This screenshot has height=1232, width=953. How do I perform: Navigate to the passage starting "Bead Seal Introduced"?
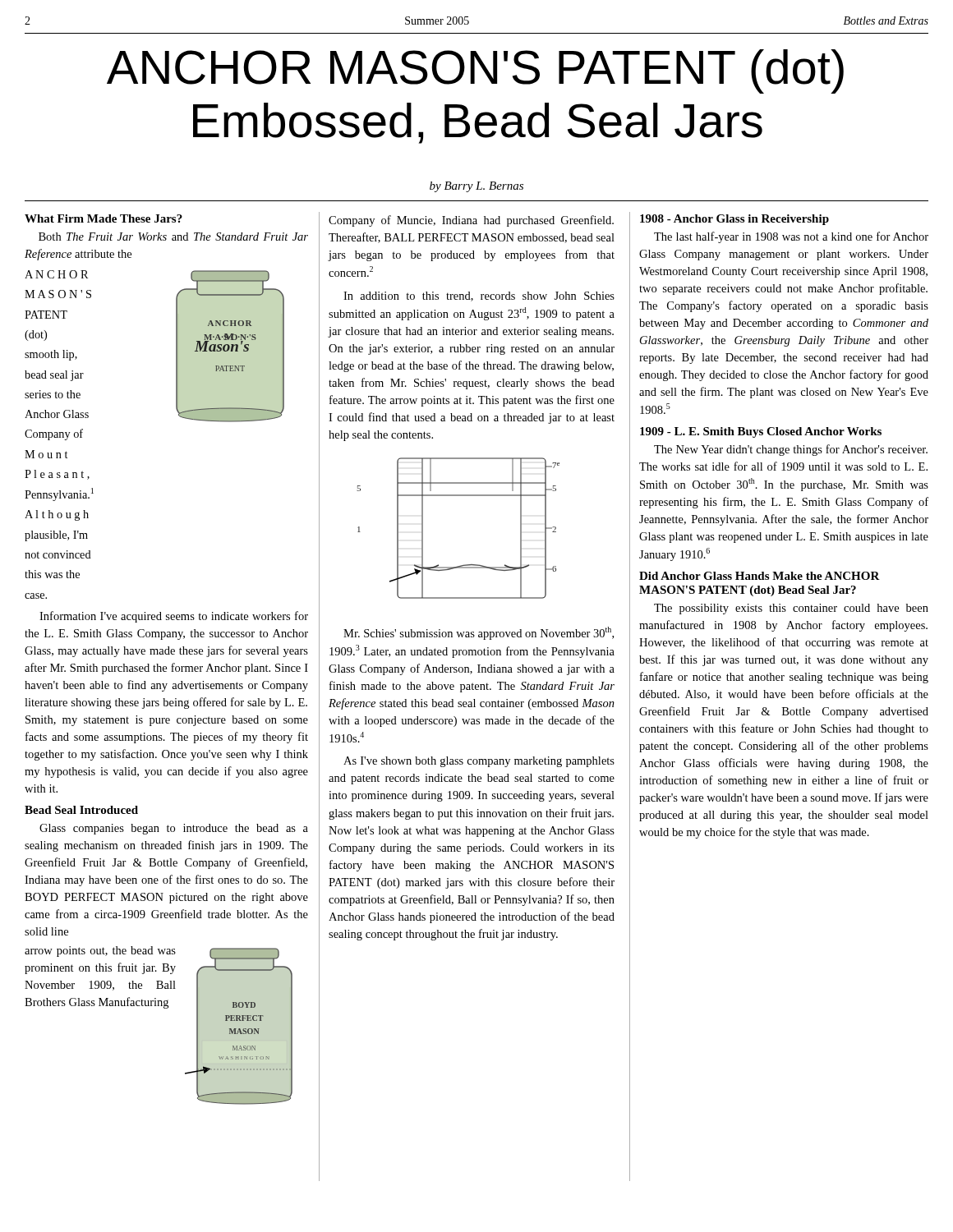tap(81, 810)
